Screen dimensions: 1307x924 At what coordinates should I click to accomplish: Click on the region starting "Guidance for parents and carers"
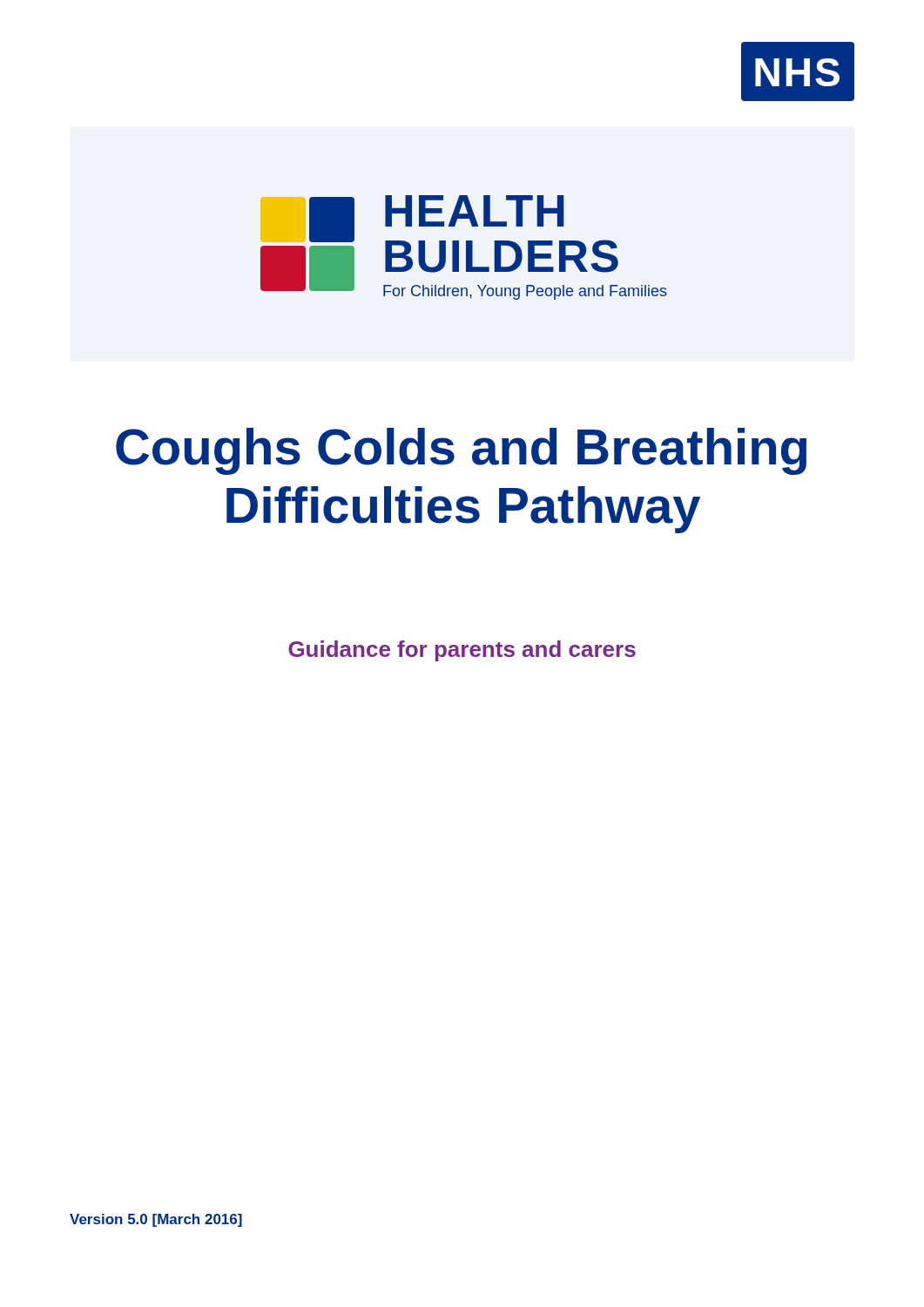pos(462,650)
